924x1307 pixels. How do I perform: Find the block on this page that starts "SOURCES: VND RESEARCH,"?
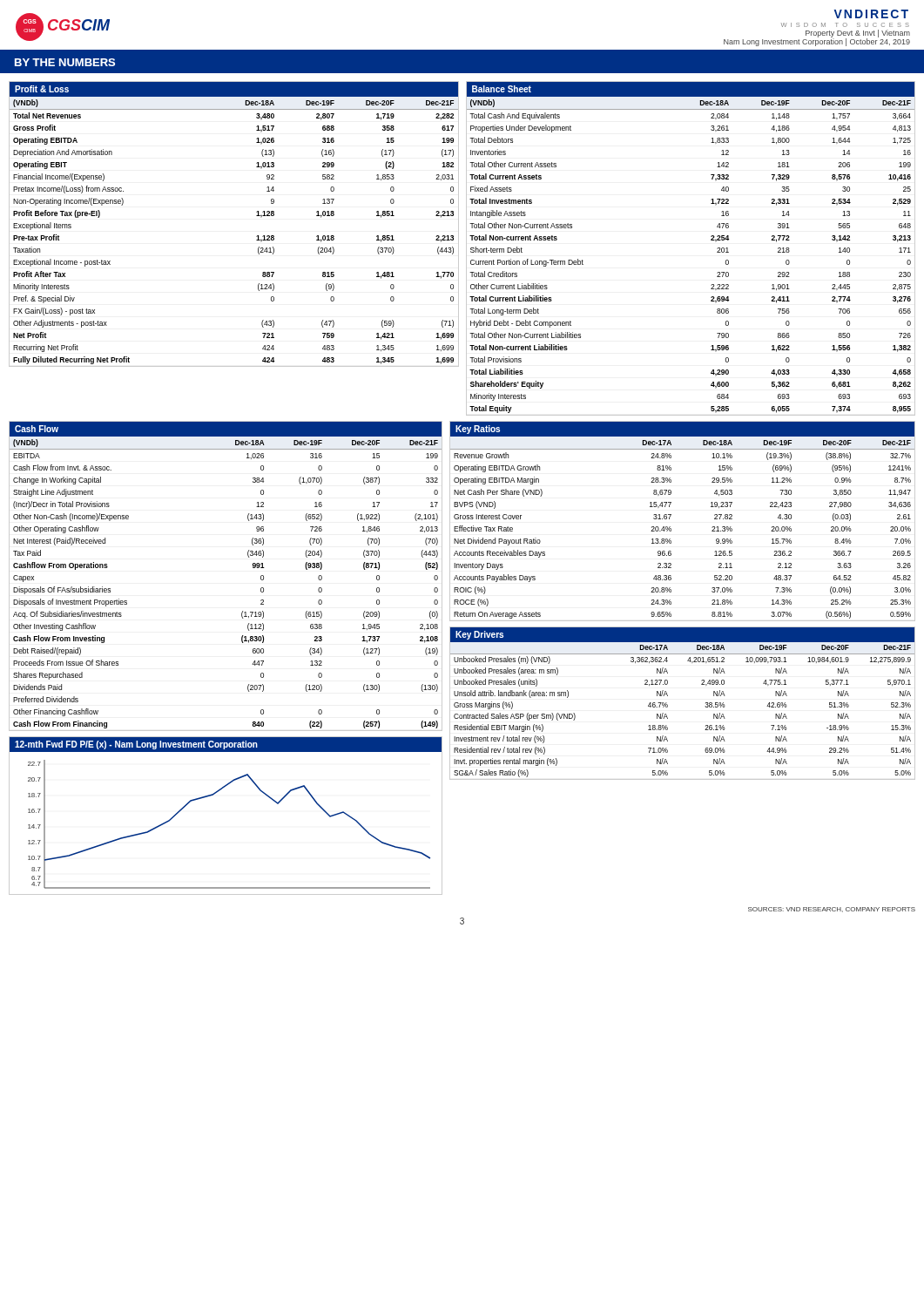(832, 909)
